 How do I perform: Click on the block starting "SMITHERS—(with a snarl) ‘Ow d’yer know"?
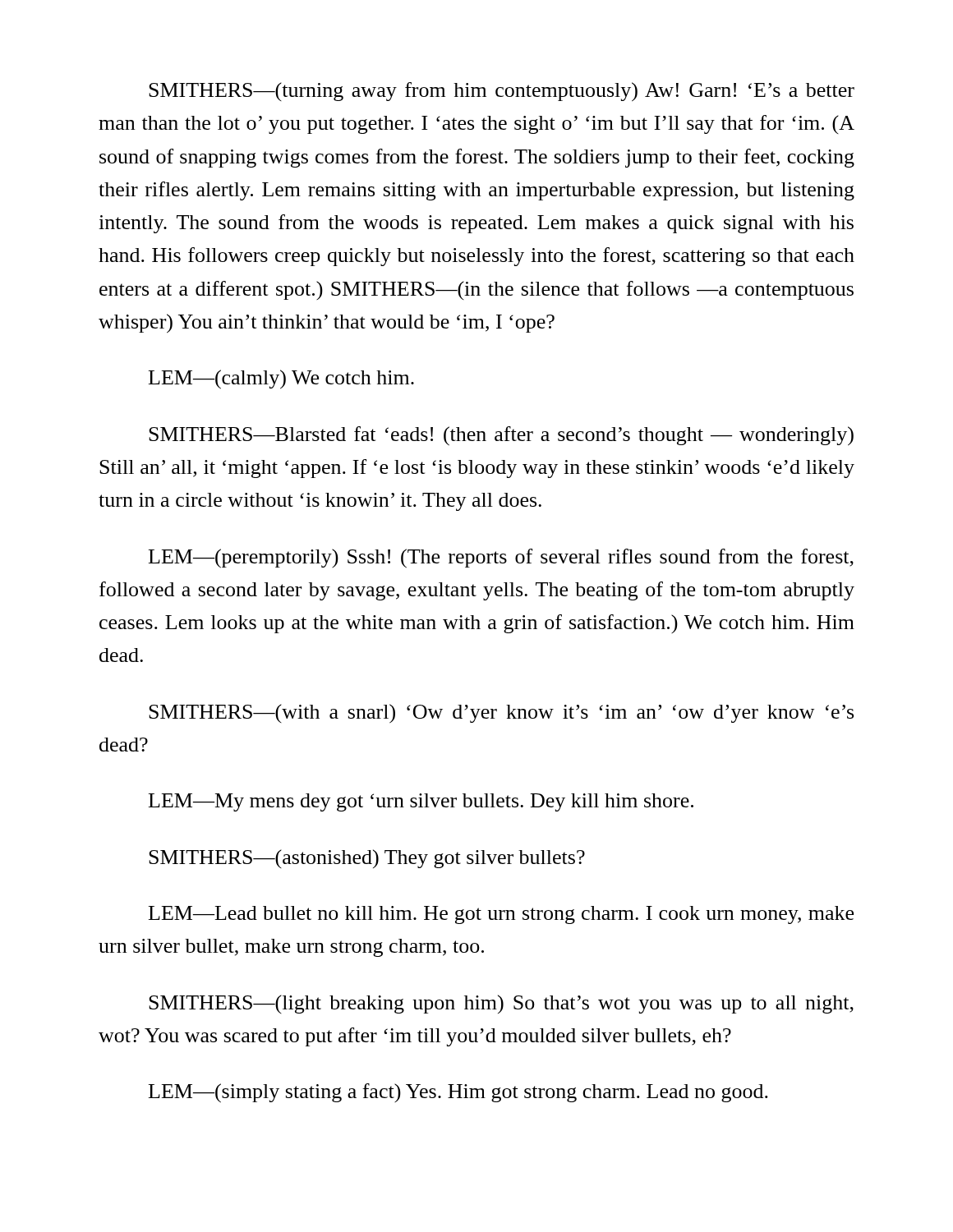click(476, 729)
